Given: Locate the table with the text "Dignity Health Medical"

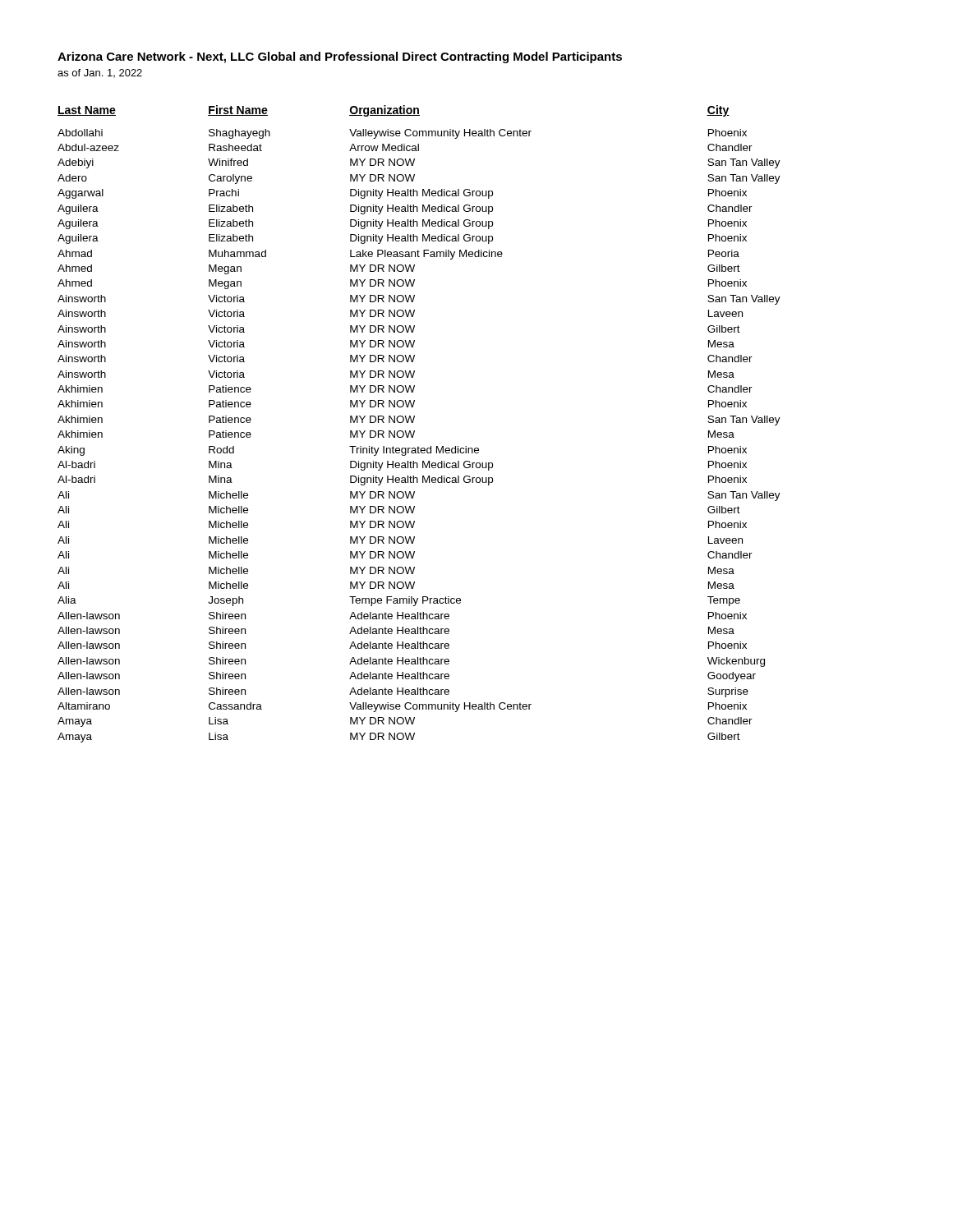Looking at the screenshot, I should click(476, 424).
